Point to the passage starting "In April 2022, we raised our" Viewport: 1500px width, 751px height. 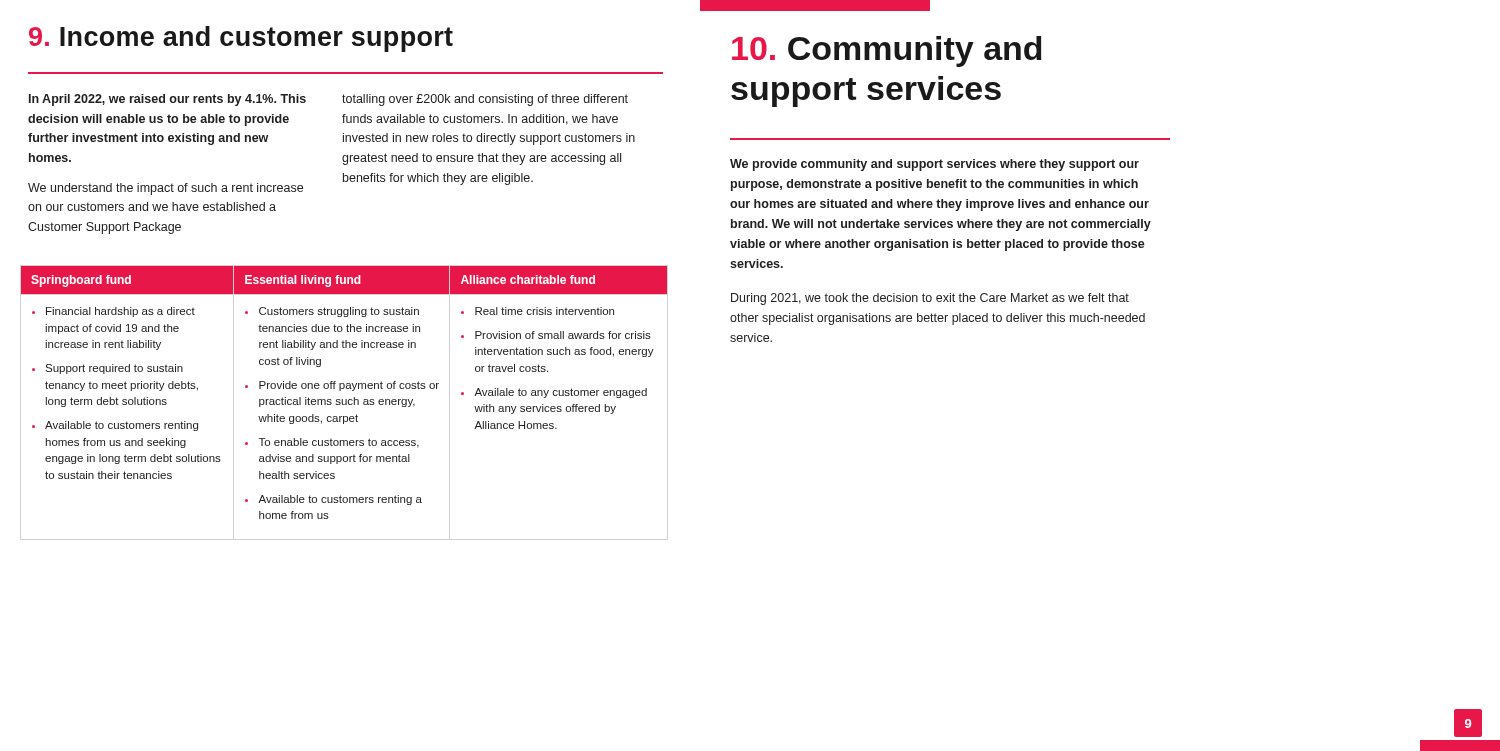(x=168, y=100)
